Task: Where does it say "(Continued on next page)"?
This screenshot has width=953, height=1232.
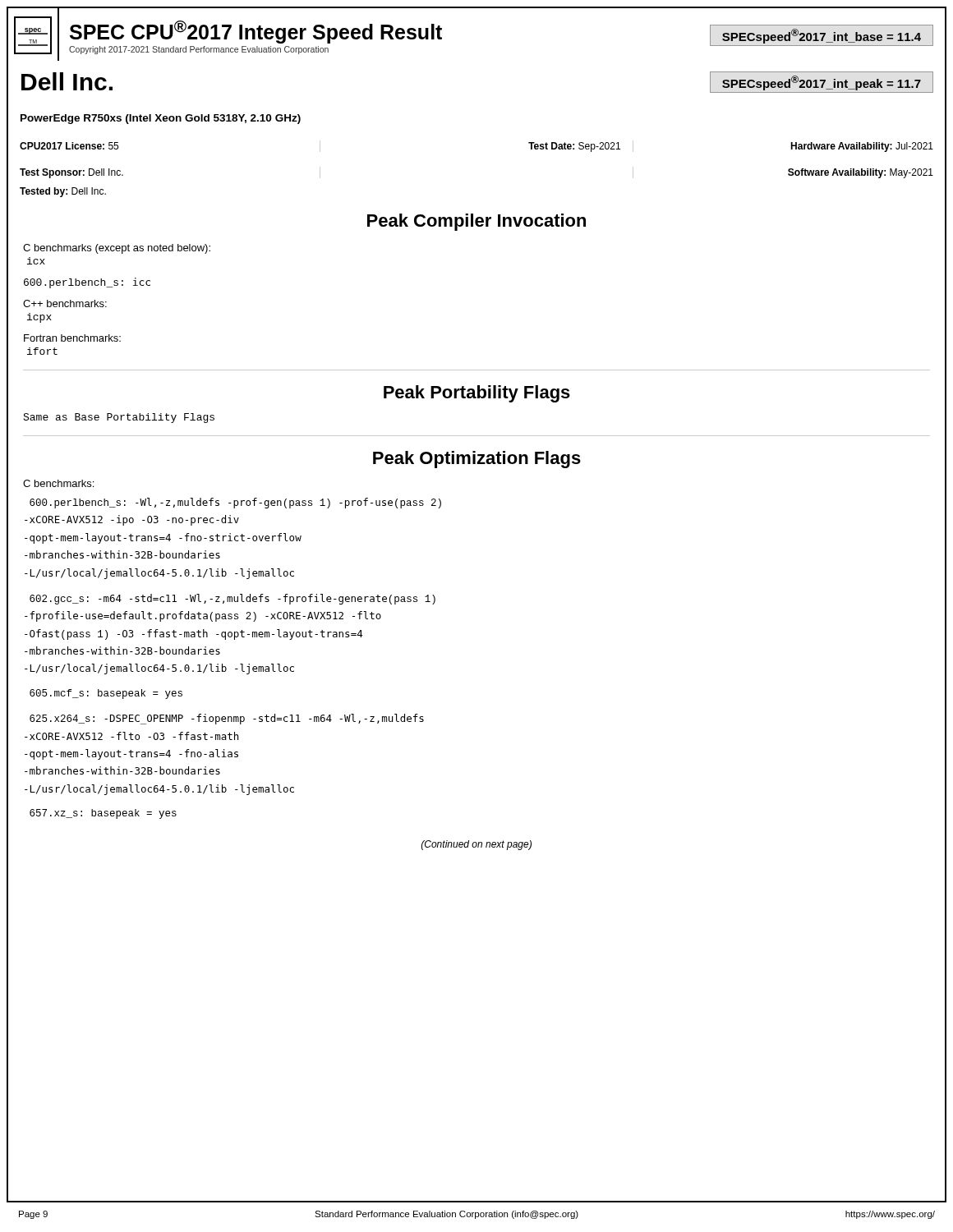Action: 476,845
